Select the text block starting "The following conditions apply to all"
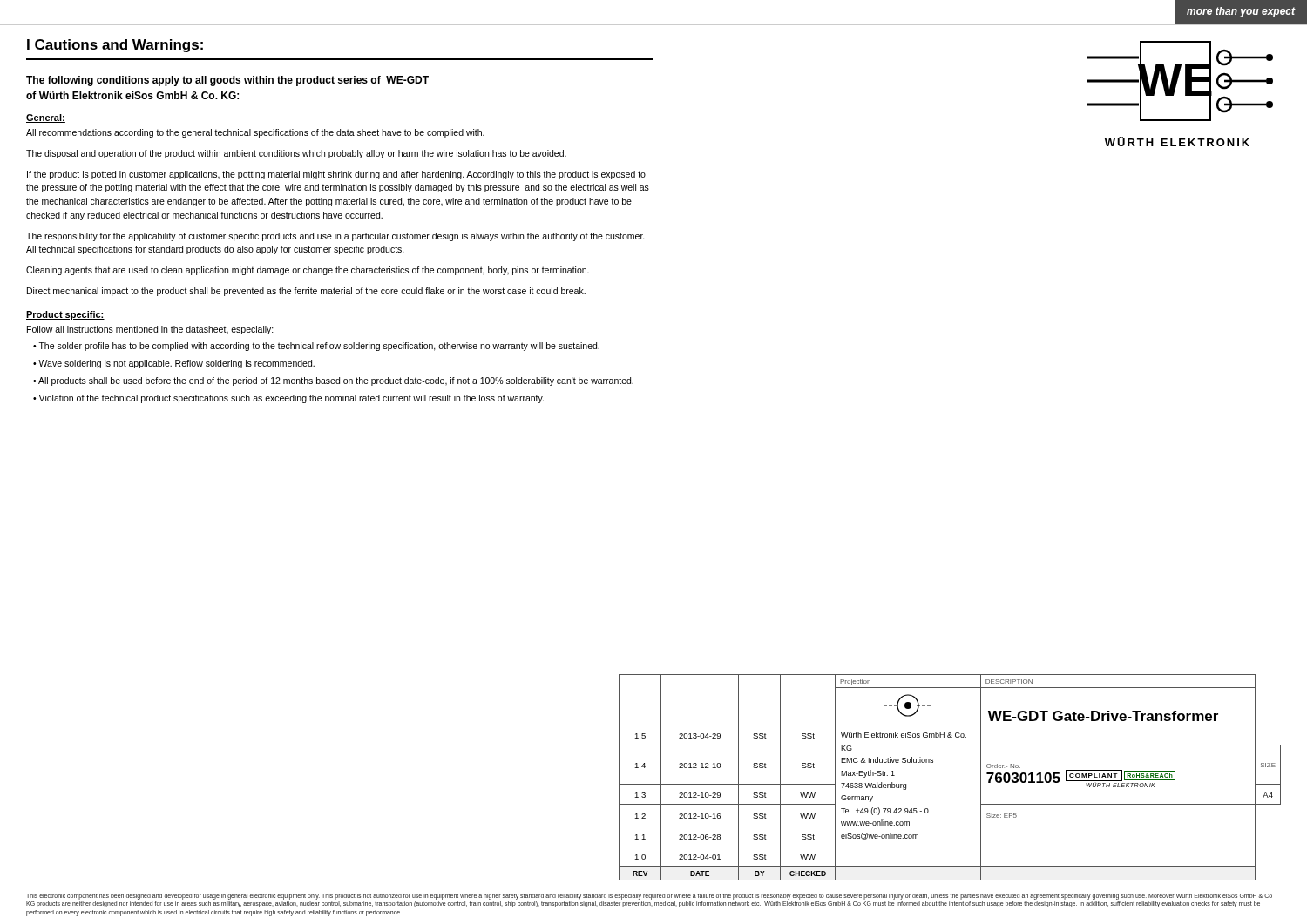This screenshot has width=1307, height=924. point(227,88)
